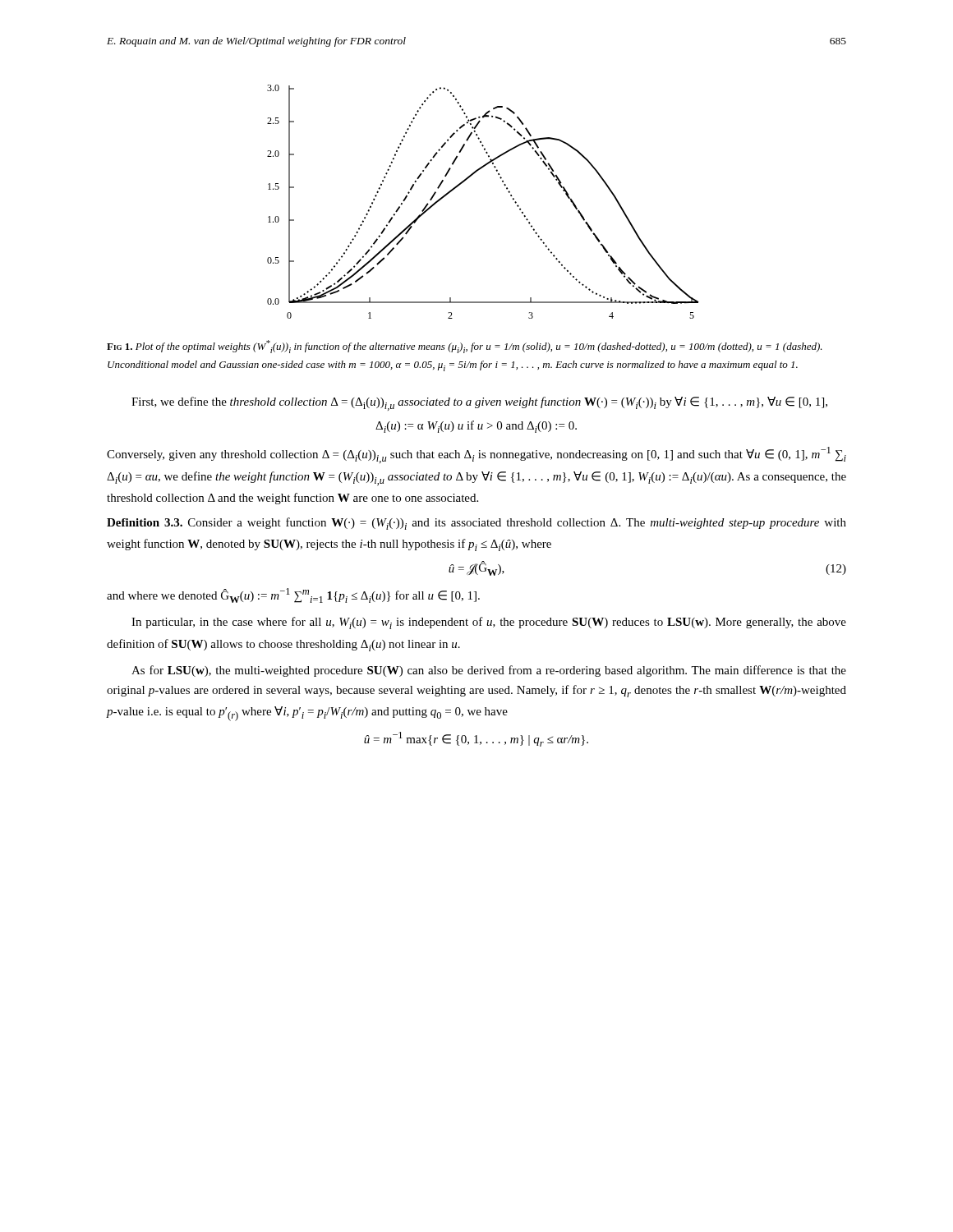Click on the continuous plot

point(476,203)
